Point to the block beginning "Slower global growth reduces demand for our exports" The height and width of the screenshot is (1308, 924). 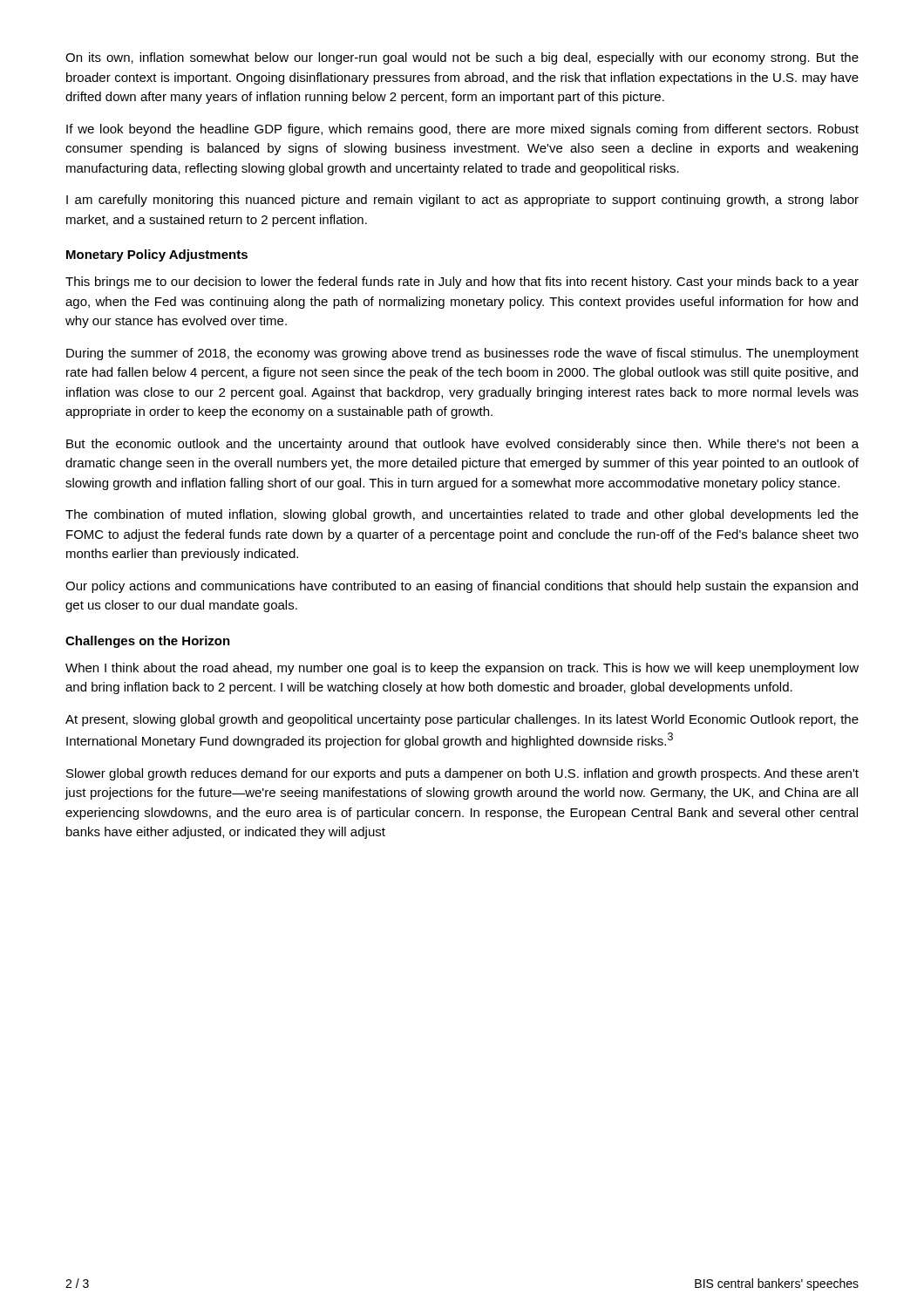[x=462, y=803]
